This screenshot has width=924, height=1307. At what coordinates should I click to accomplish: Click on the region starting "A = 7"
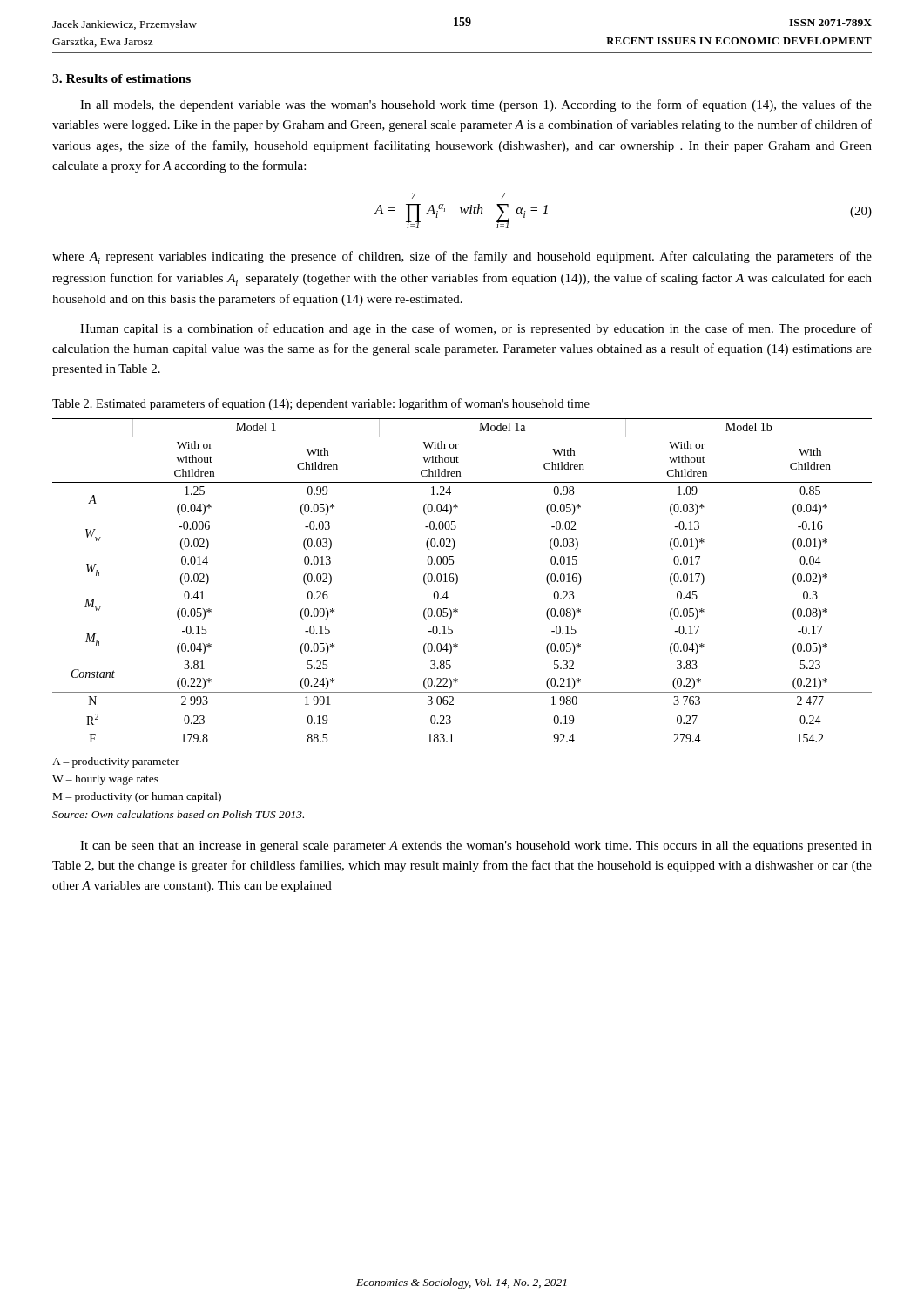[414, 196]
